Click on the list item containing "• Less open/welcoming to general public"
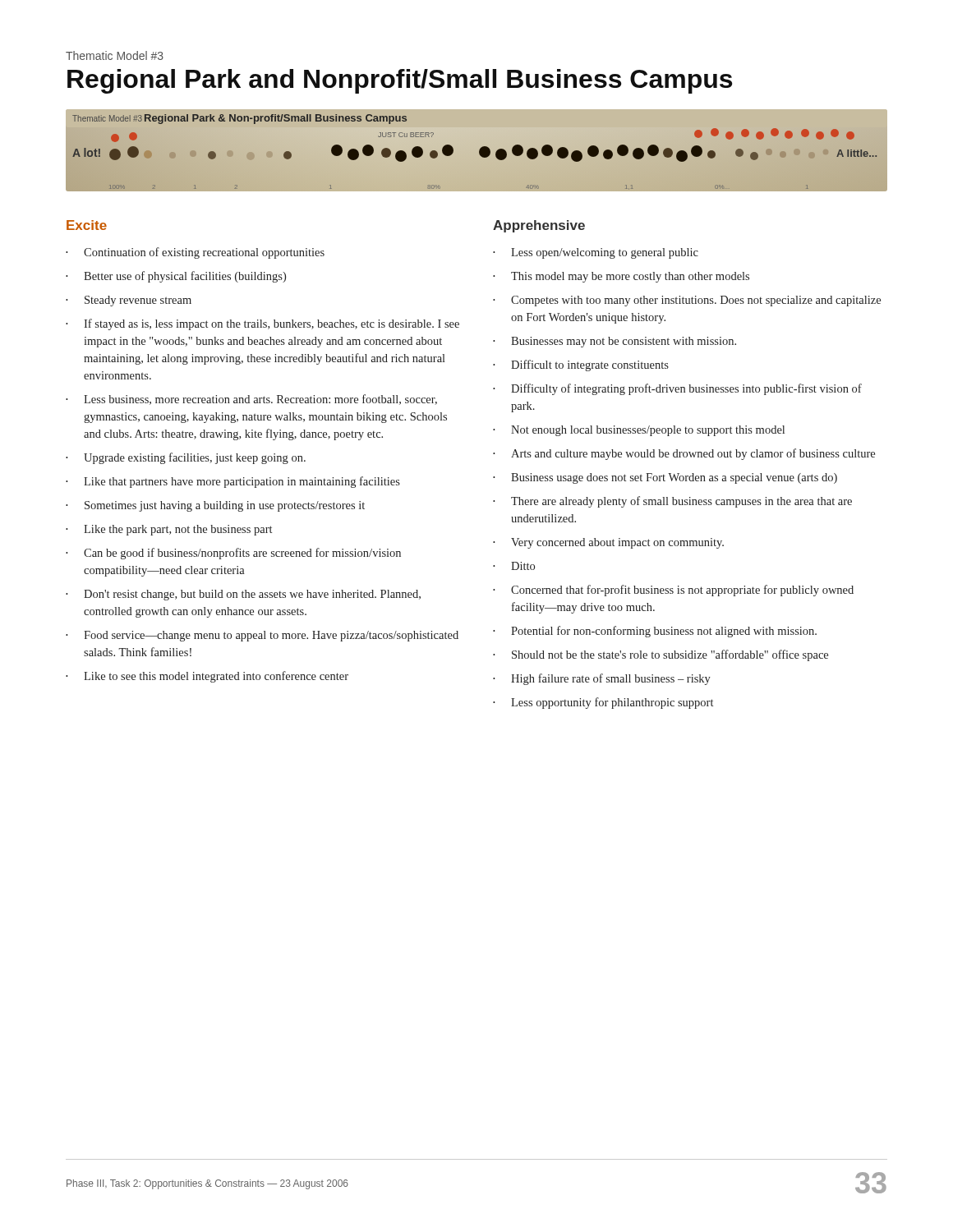This screenshot has height=1232, width=953. 690,253
